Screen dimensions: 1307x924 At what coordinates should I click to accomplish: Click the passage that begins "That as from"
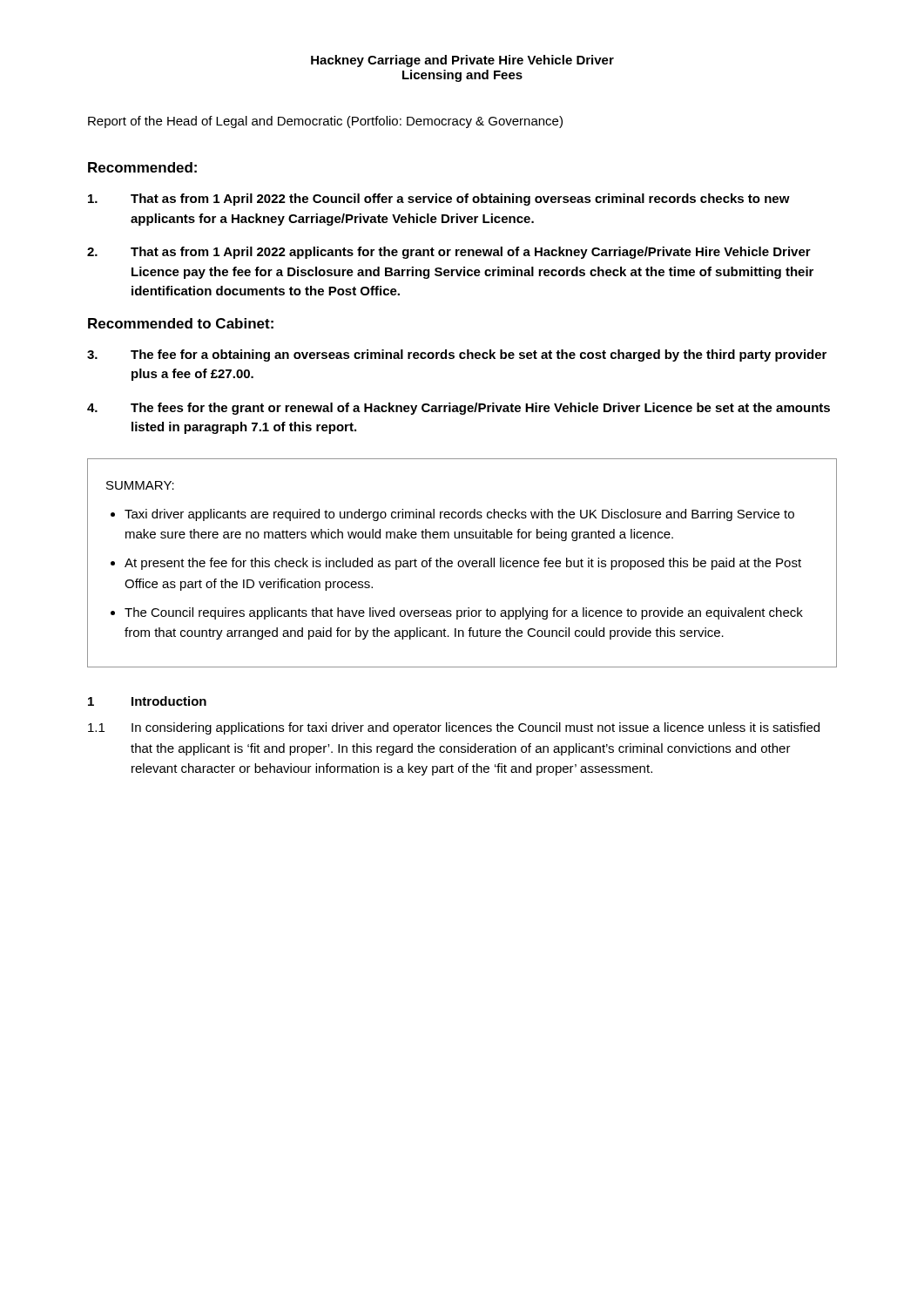pyautogui.click(x=462, y=209)
